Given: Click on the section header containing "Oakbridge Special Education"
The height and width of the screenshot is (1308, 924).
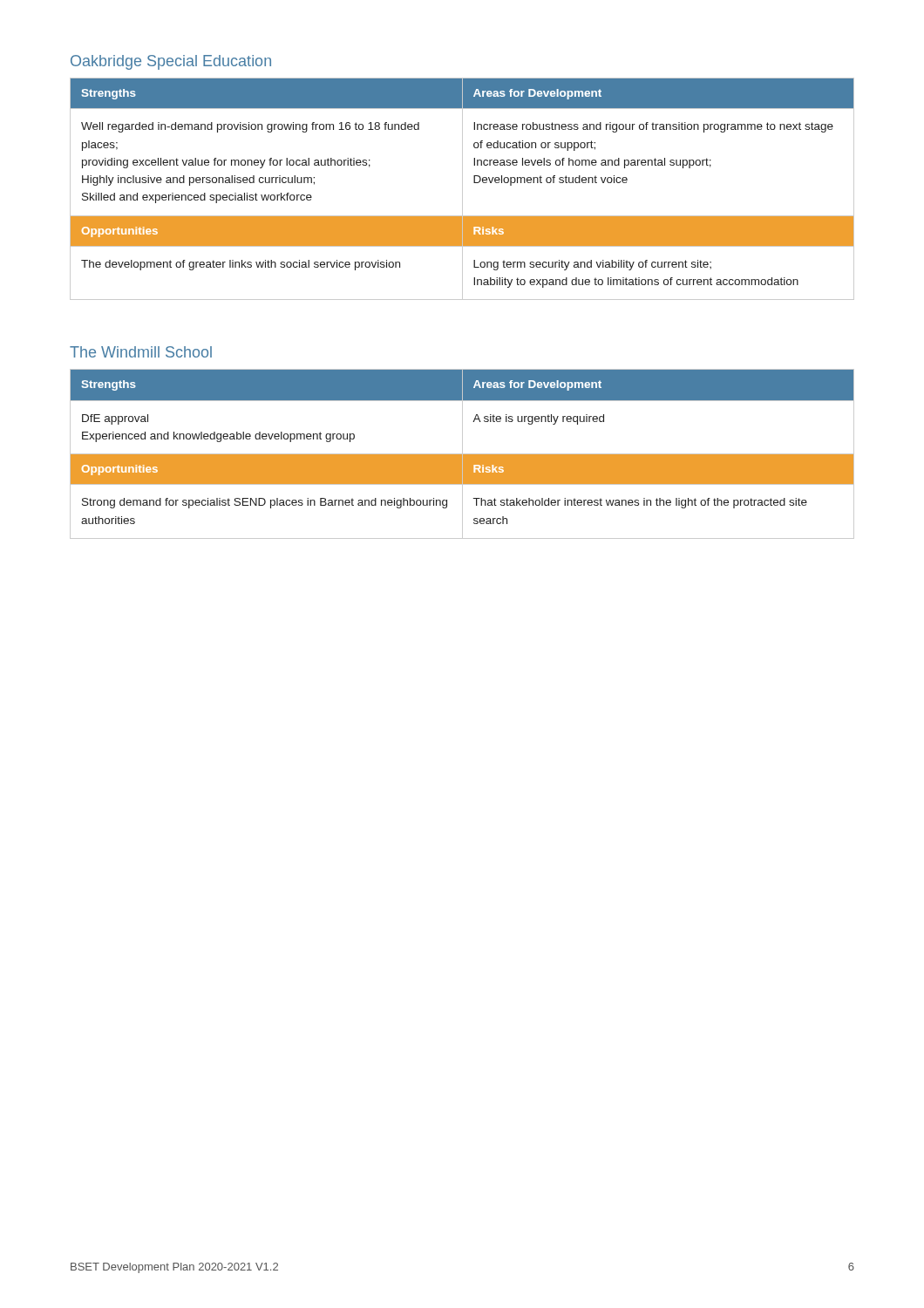Looking at the screenshot, I should point(171,61).
